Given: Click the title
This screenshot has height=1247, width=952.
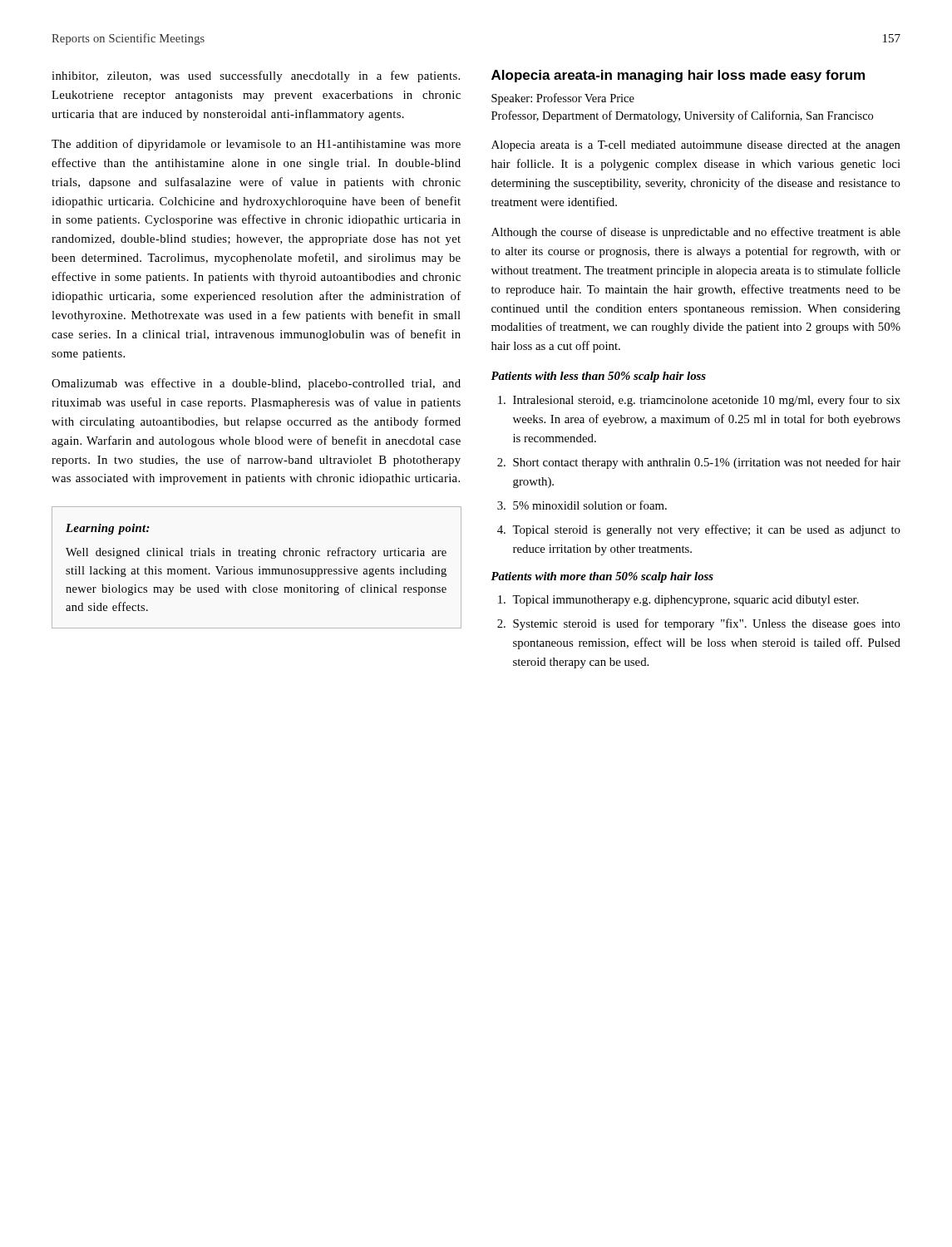Looking at the screenshot, I should pos(696,76).
